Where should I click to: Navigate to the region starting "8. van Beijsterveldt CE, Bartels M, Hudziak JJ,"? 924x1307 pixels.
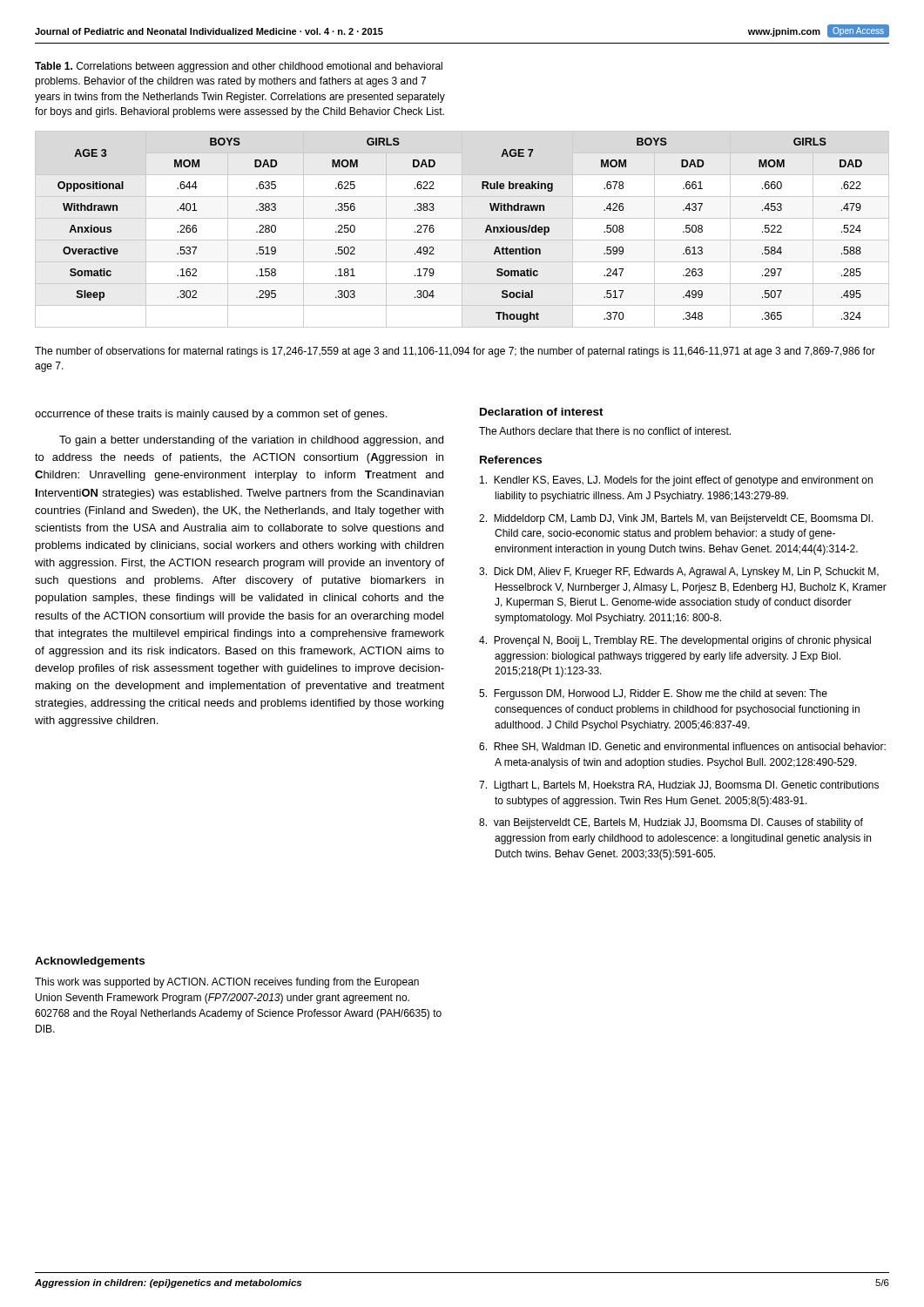pos(684,839)
